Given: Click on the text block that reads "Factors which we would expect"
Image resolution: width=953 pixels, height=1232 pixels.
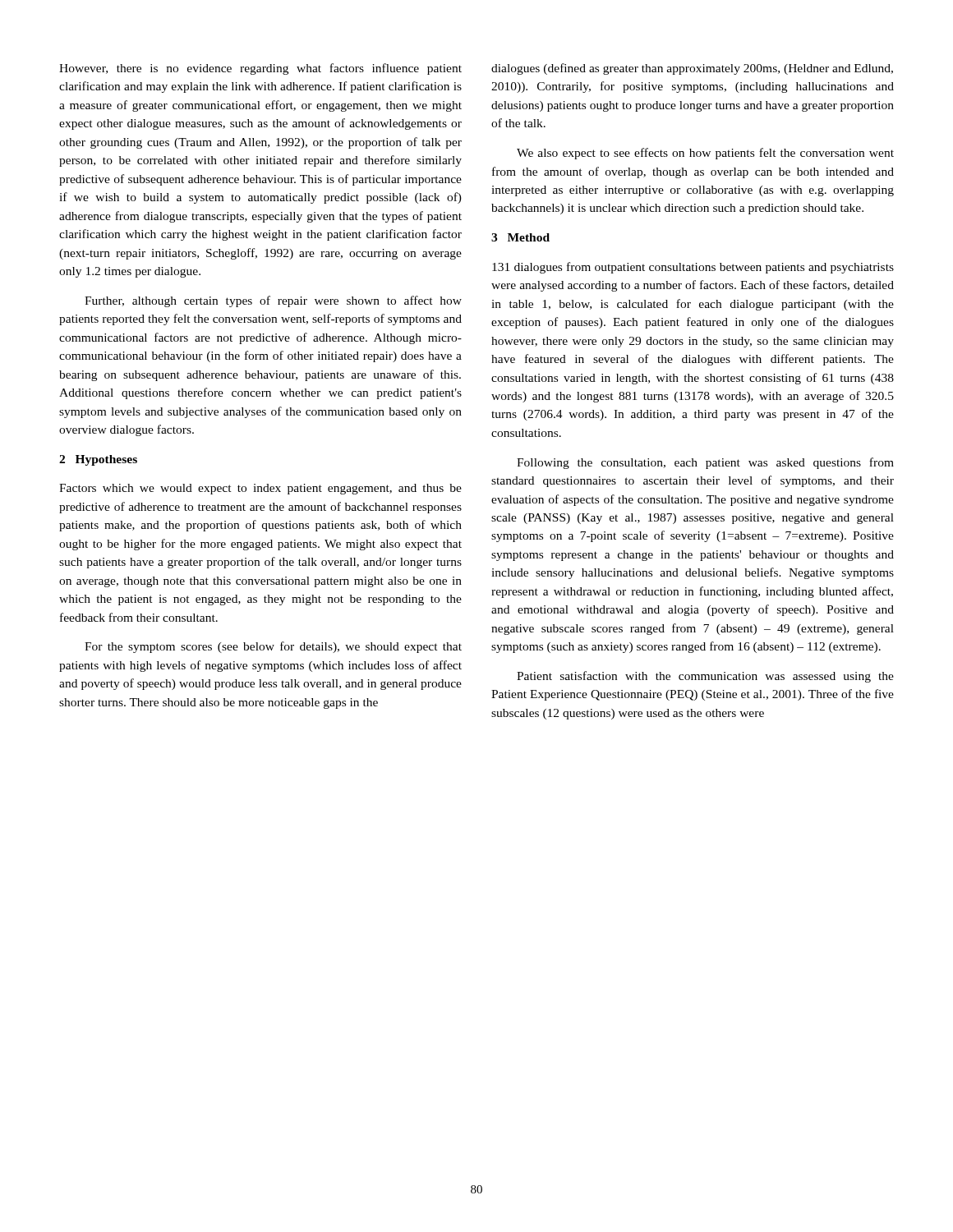Looking at the screenshot, I should pos(260,553).
